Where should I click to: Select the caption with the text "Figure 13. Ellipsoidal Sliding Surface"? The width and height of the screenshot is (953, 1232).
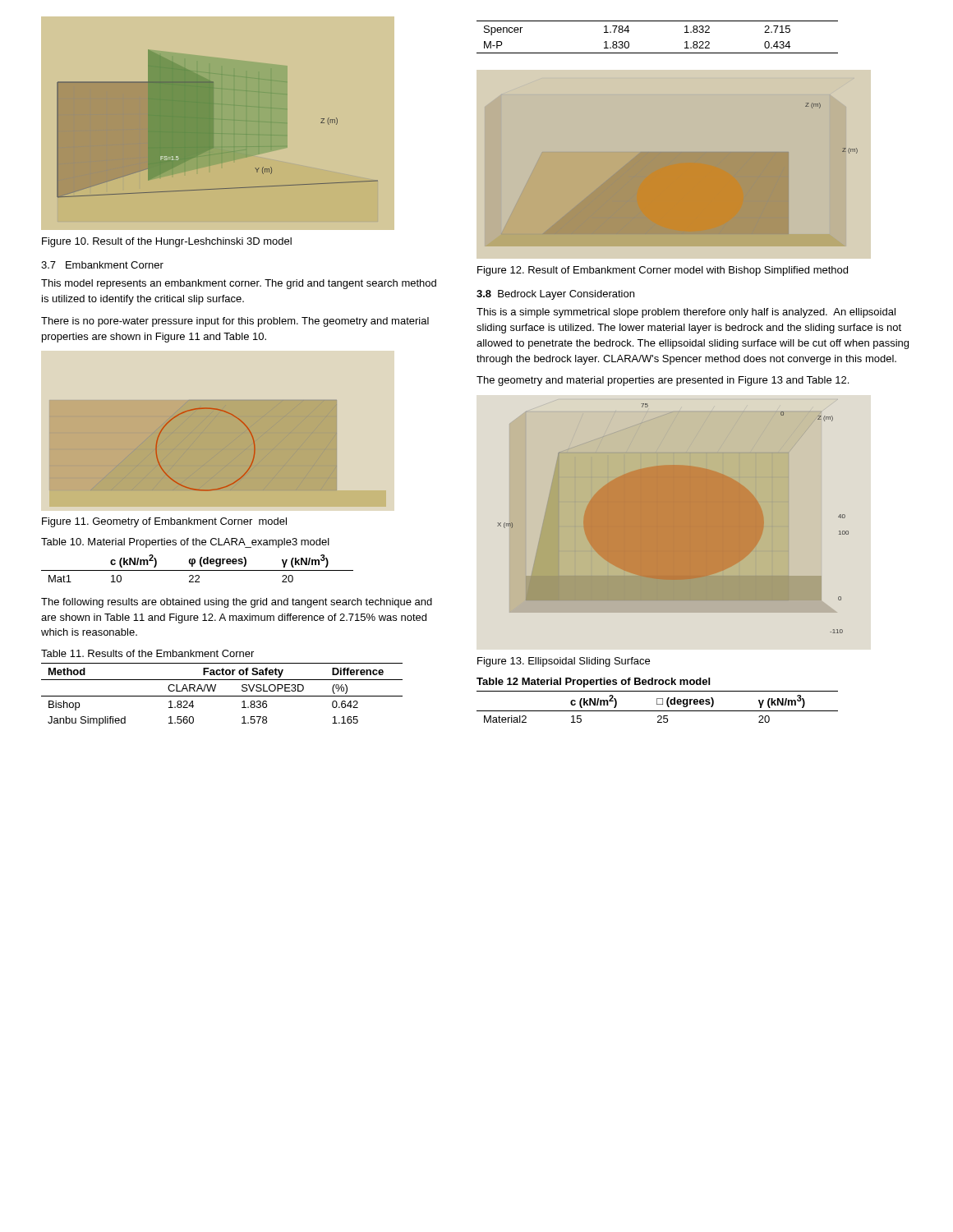pyautogui.click(x=563, y=661)
